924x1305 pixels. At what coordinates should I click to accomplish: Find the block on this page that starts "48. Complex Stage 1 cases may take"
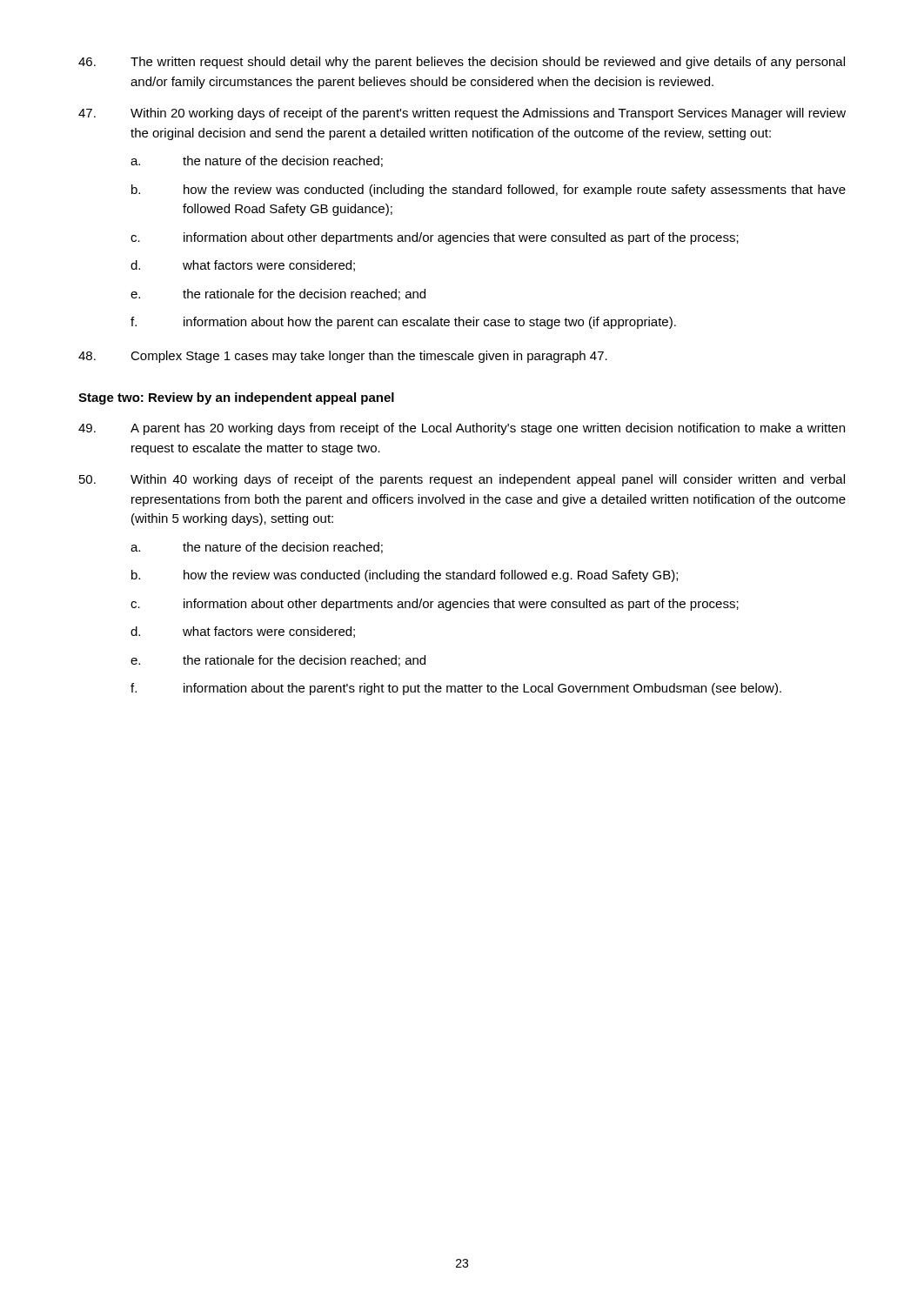(462, 356)
